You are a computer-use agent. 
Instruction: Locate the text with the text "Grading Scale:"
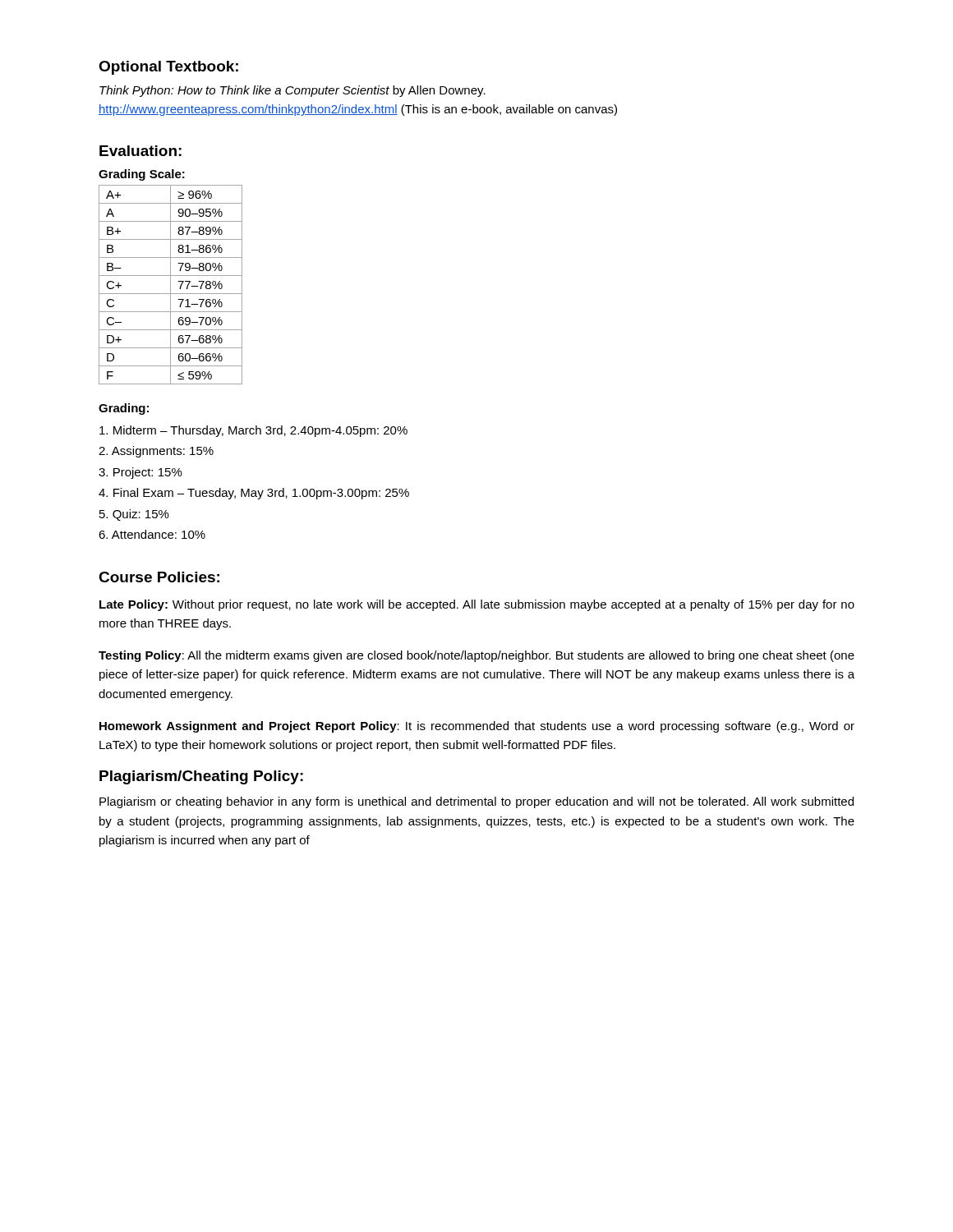click(142, 173)
